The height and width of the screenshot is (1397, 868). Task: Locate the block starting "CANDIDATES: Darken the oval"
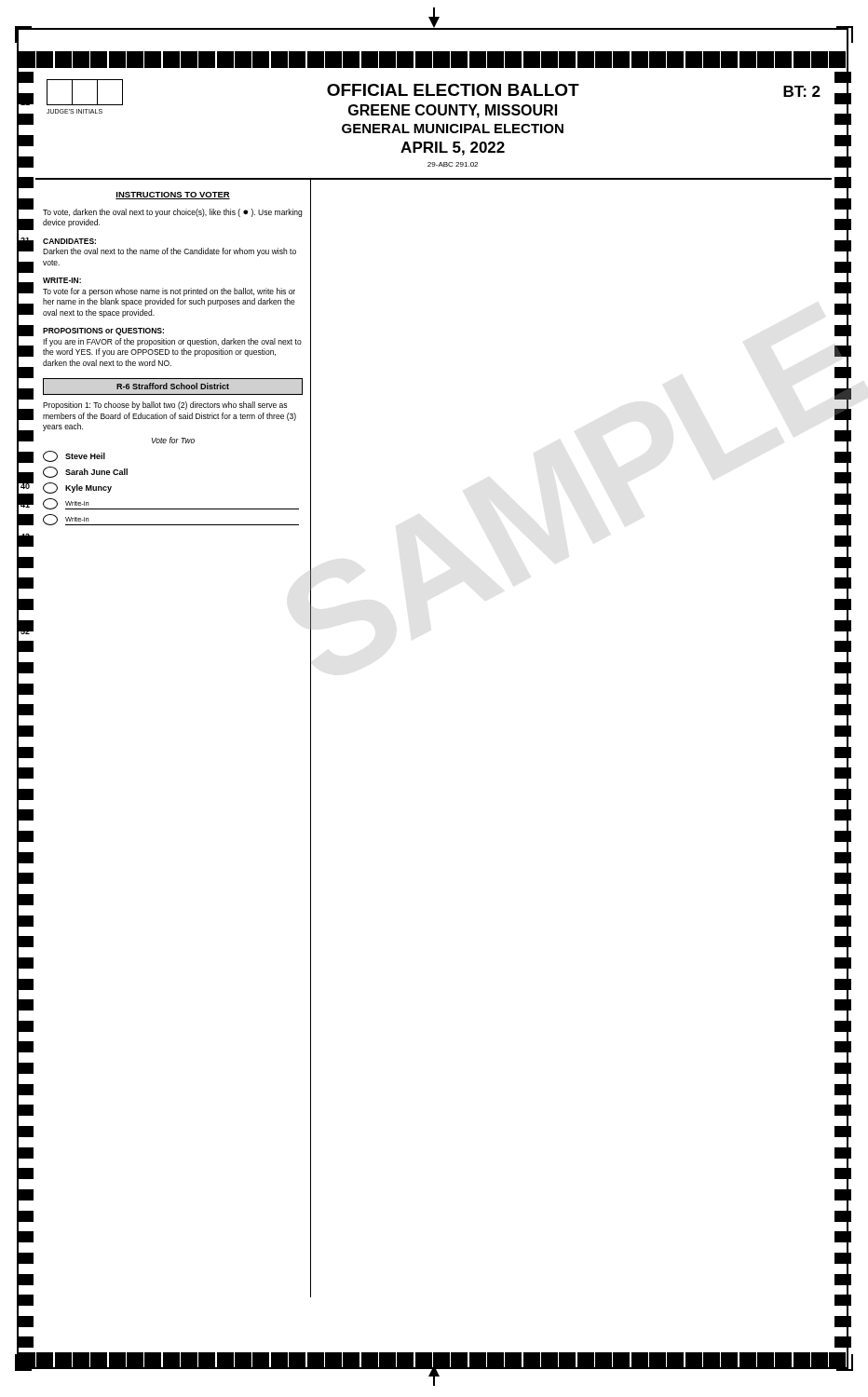(170, 252)
